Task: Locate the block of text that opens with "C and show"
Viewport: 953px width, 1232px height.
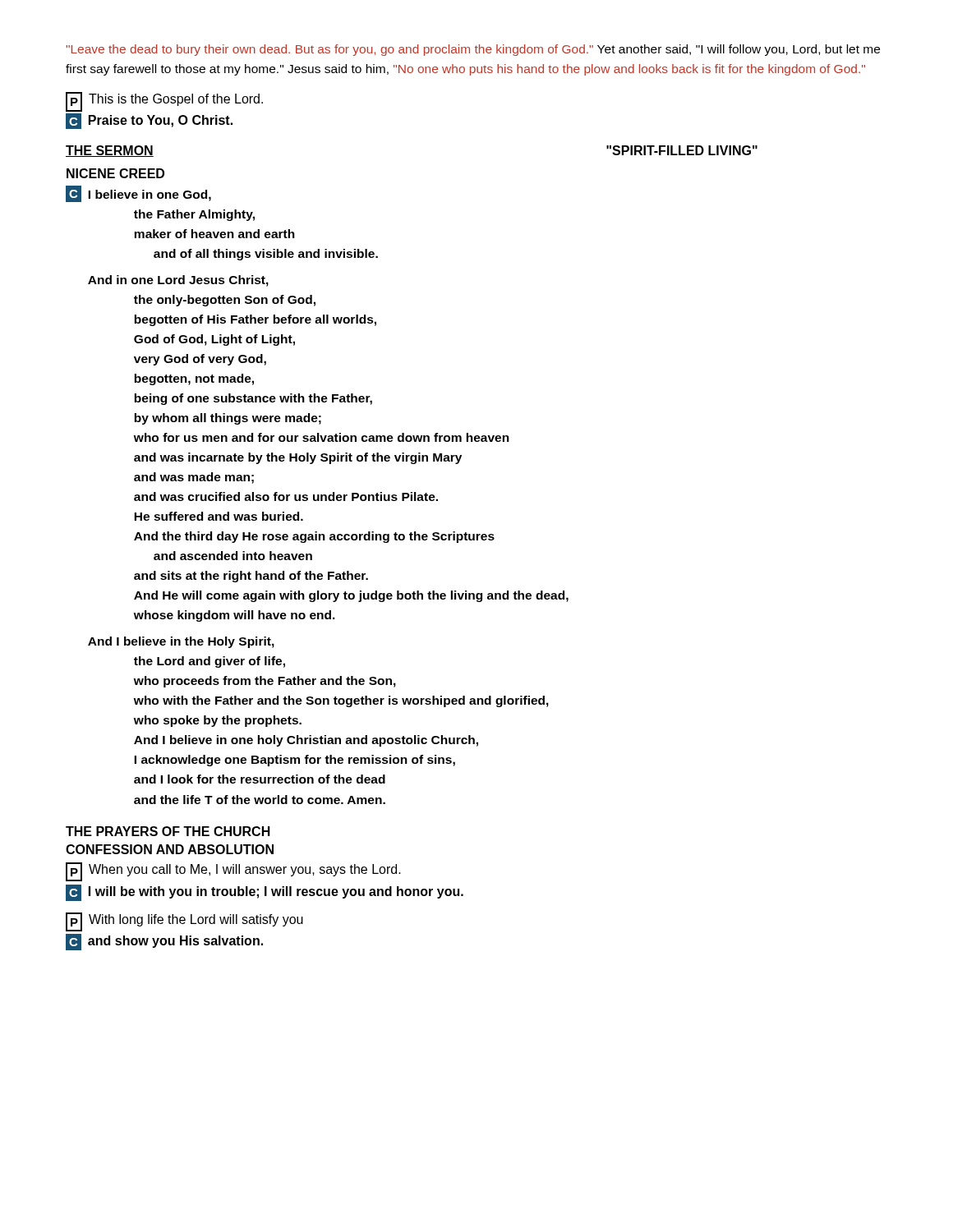Action: coord(165,942)
